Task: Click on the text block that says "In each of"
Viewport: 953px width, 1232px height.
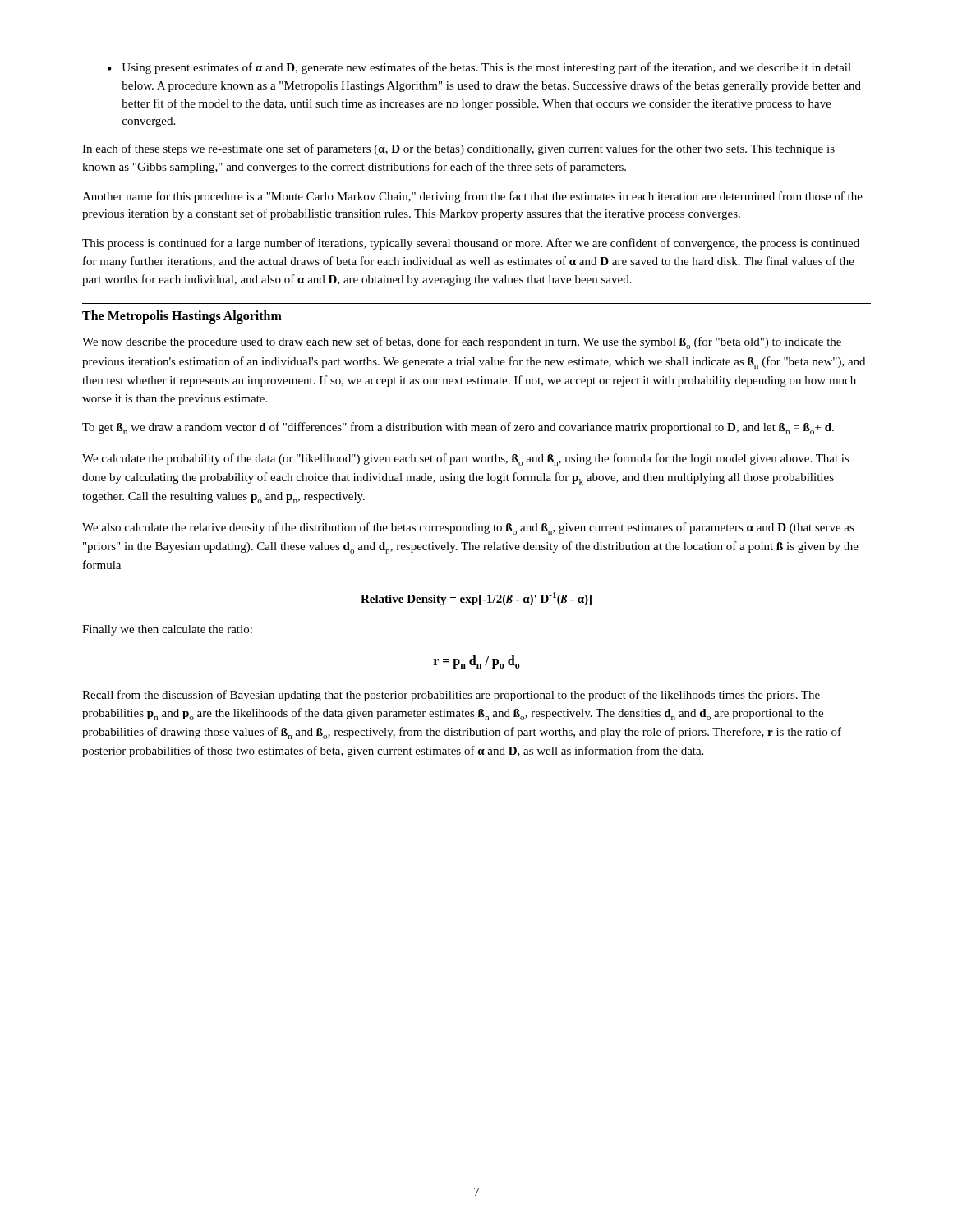Action: (x=458, y=158)
